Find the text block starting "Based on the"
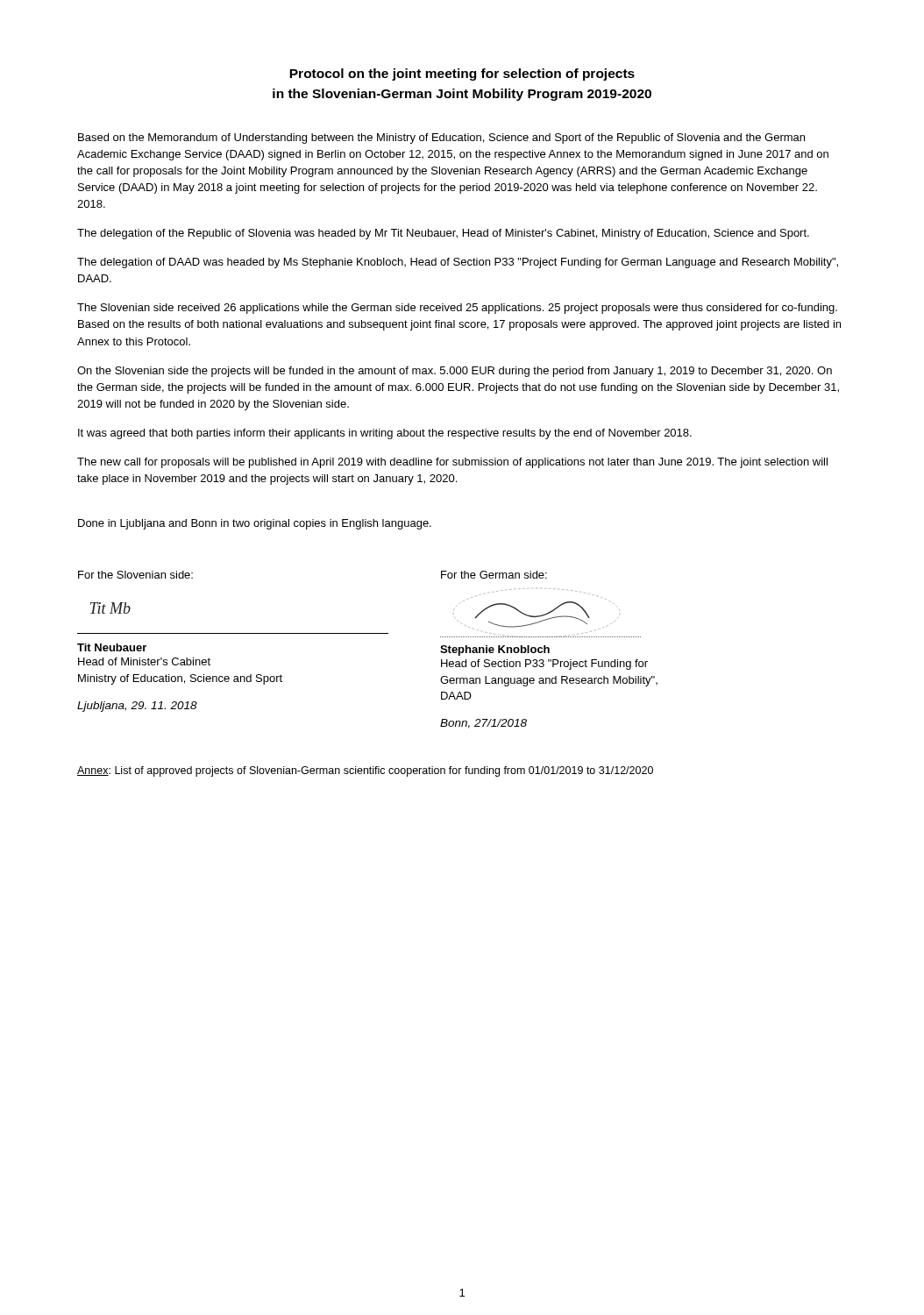This screenshot has width=924, height=1315. coord(453,170)
